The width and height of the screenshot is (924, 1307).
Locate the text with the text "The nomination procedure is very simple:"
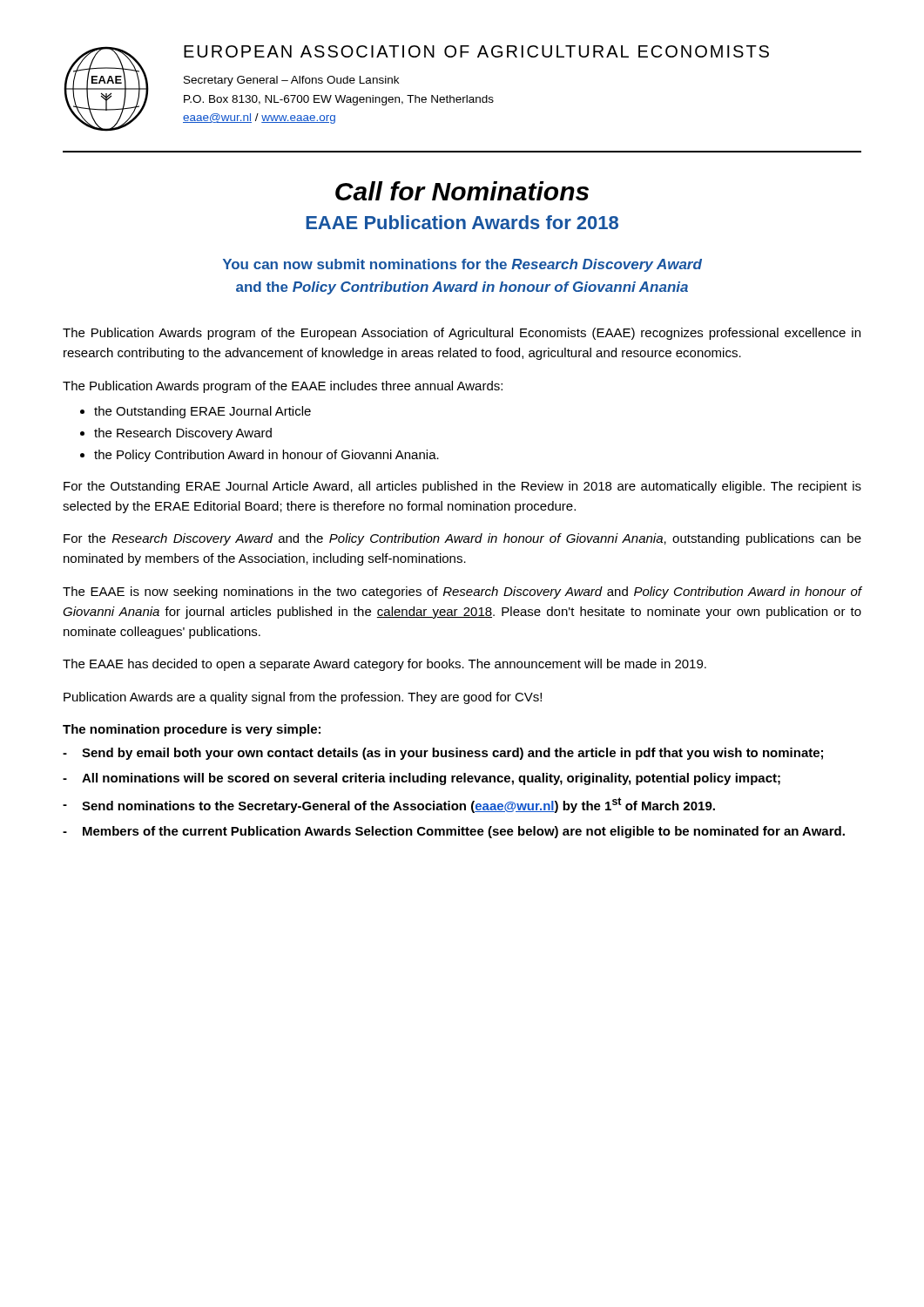tap(192, 729)
